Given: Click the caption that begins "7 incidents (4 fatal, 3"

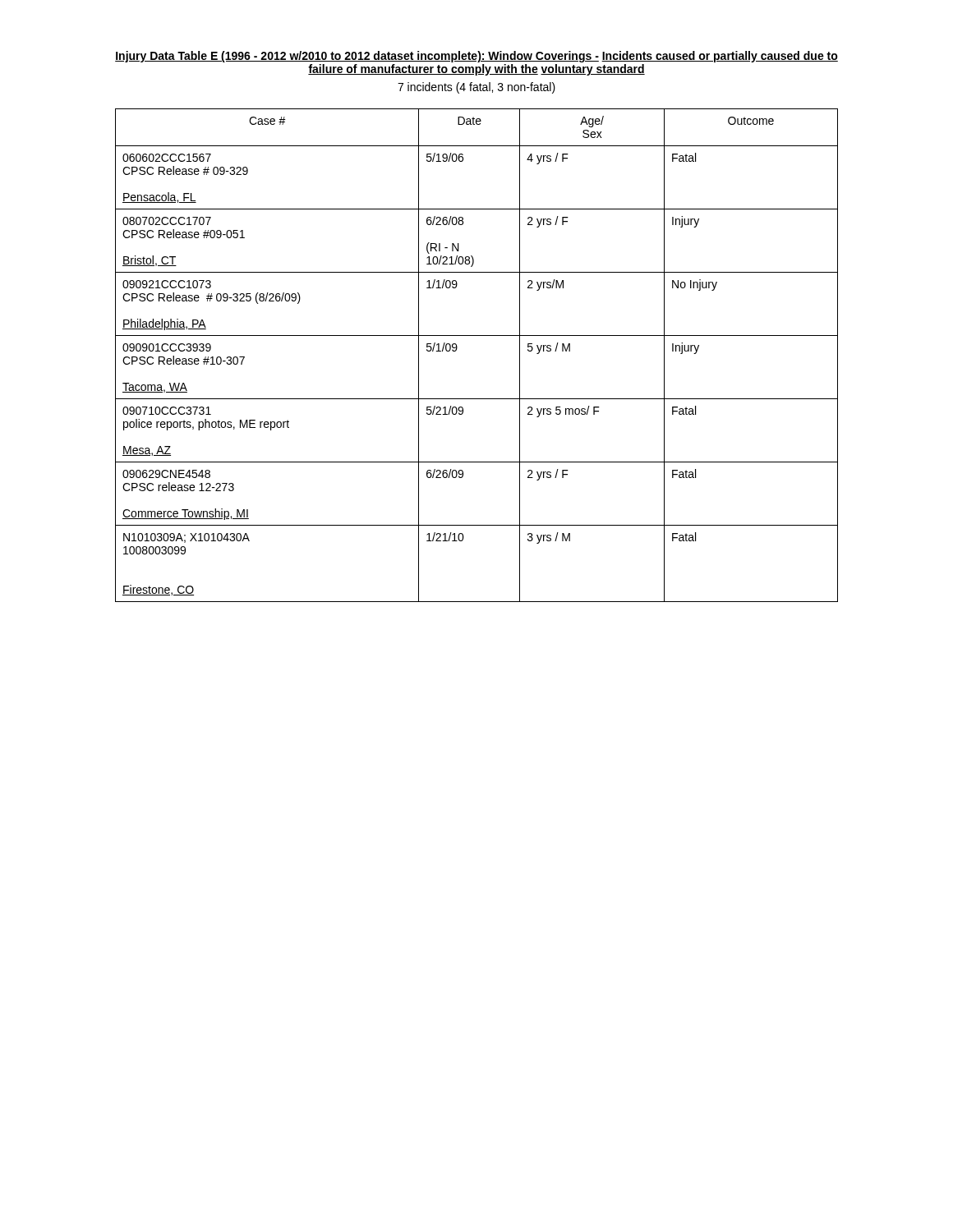Looking at the screenshot, I should pyautogui.click(x=476, y=87).
